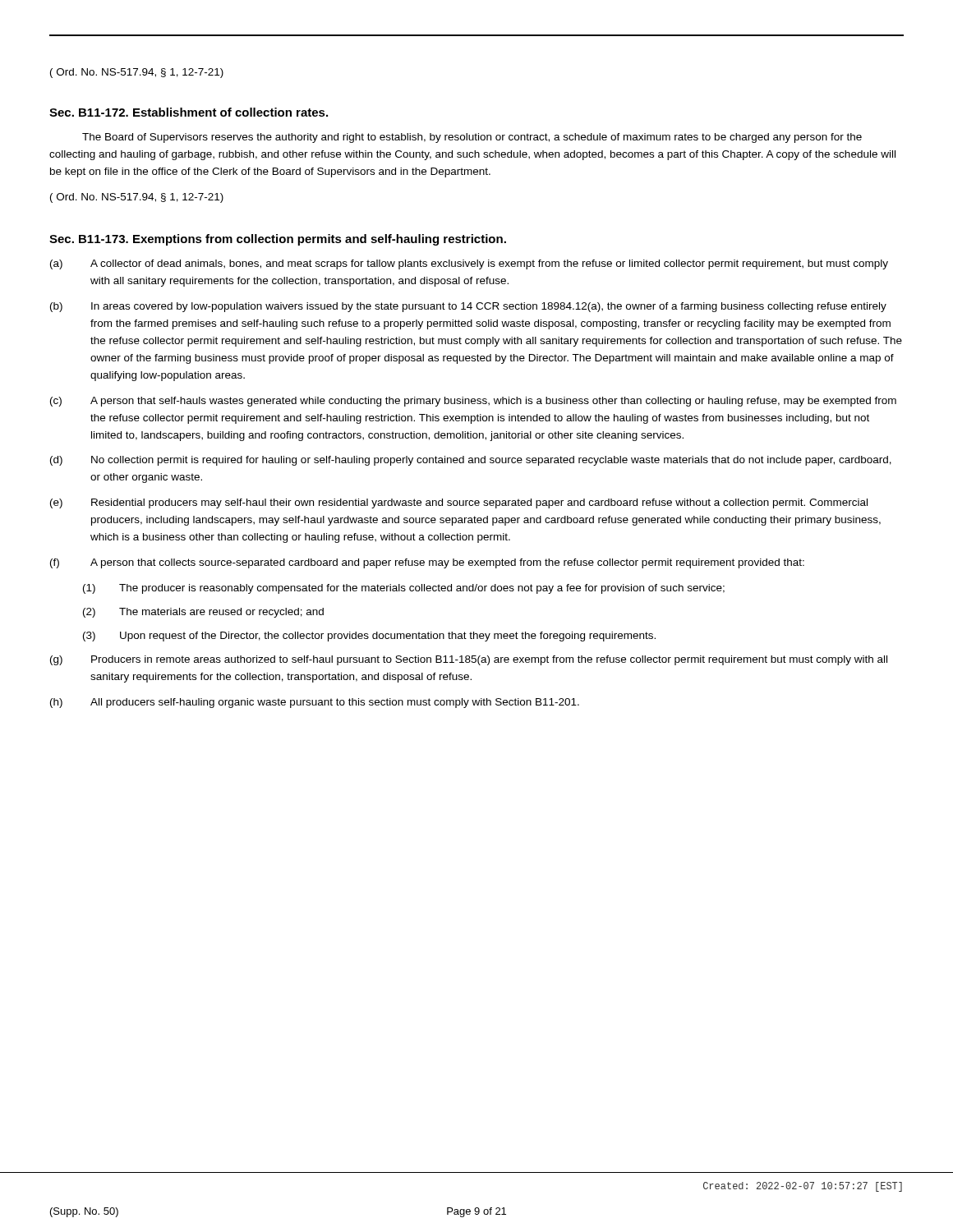
Task: Find the block on this page that starts "The Board of"
Action: (473, 154)
